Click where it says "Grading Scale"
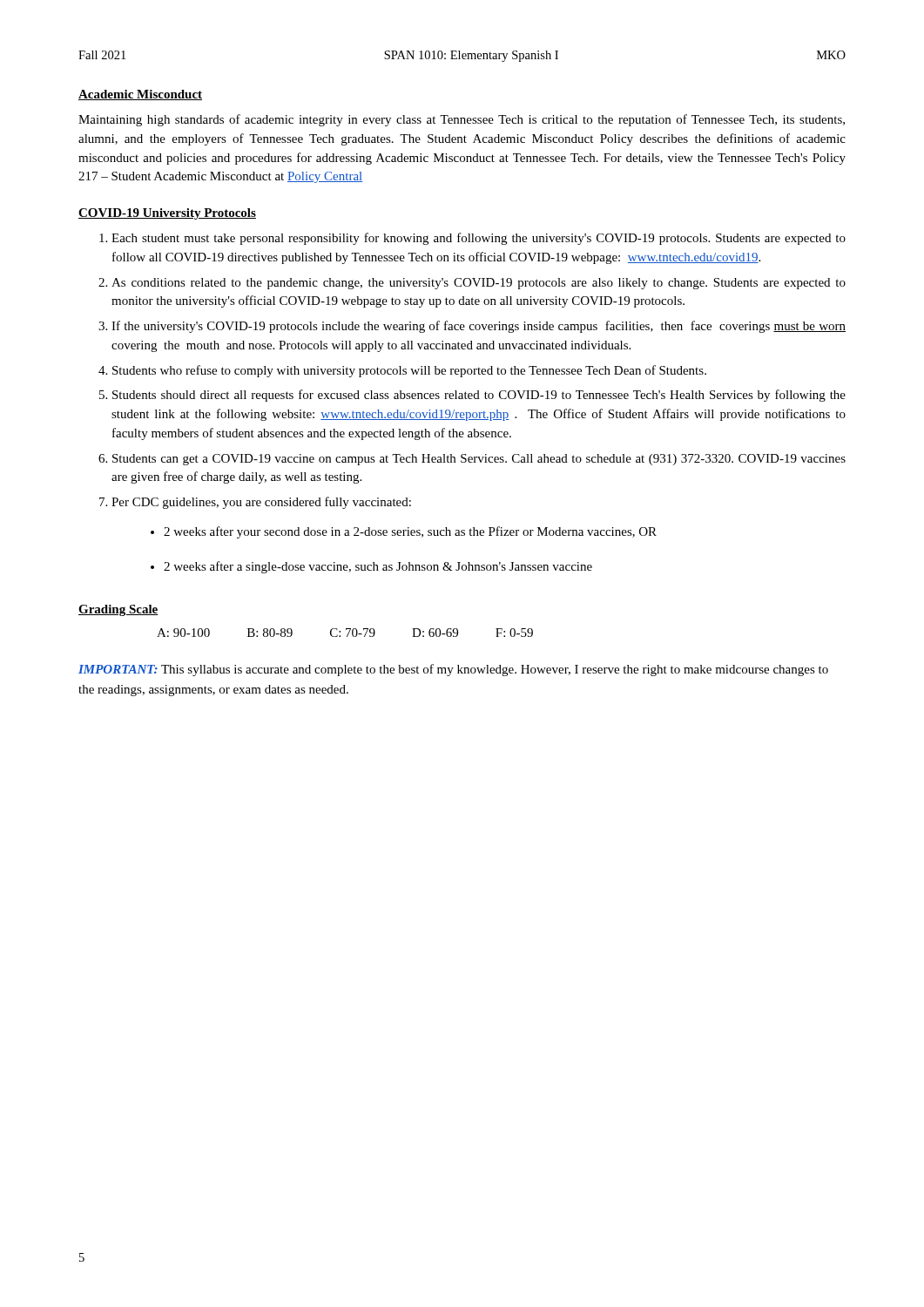924x1307 pixels. point(118,609)
